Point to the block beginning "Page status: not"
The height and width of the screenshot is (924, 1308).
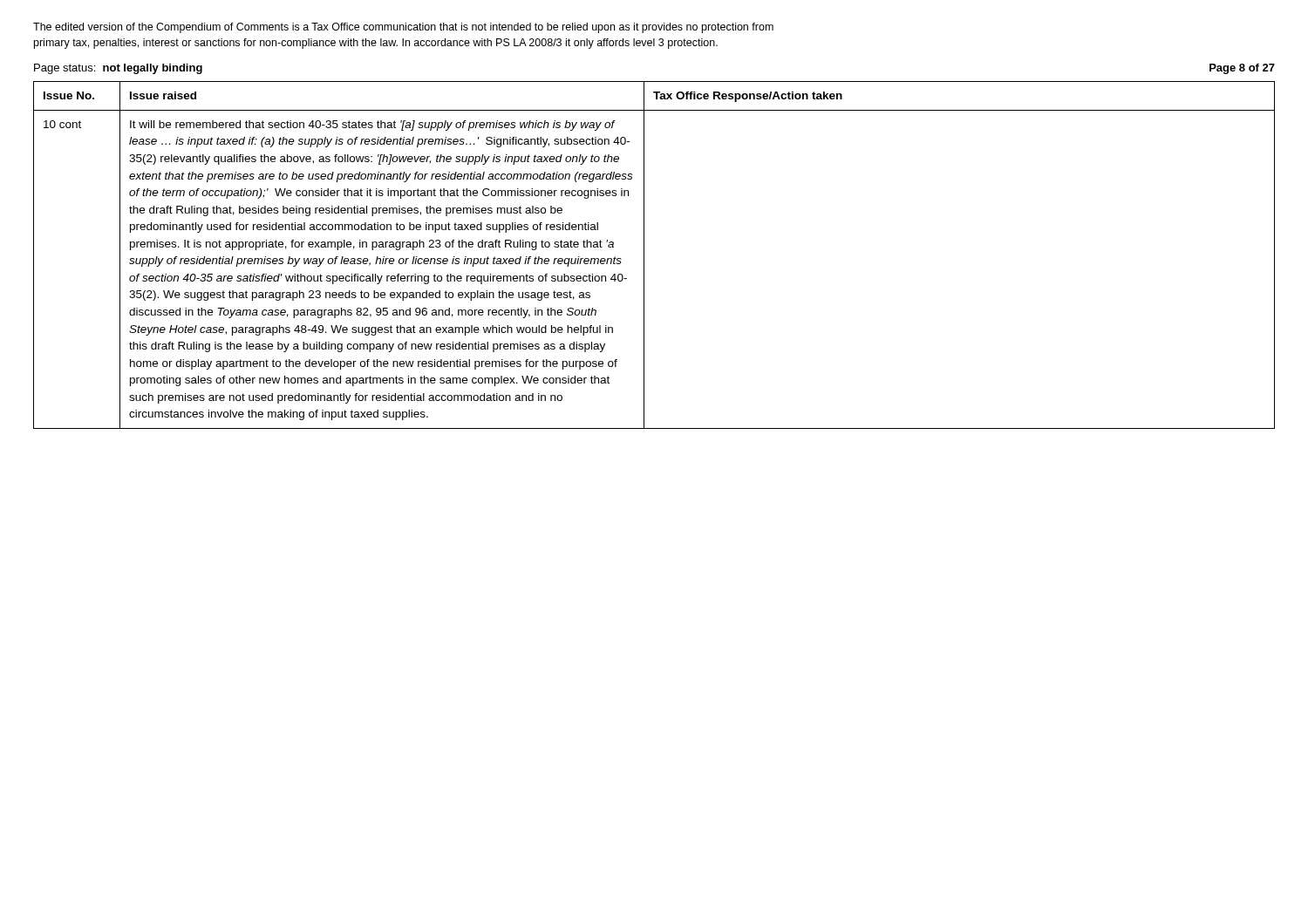click(x=118, y=68)
